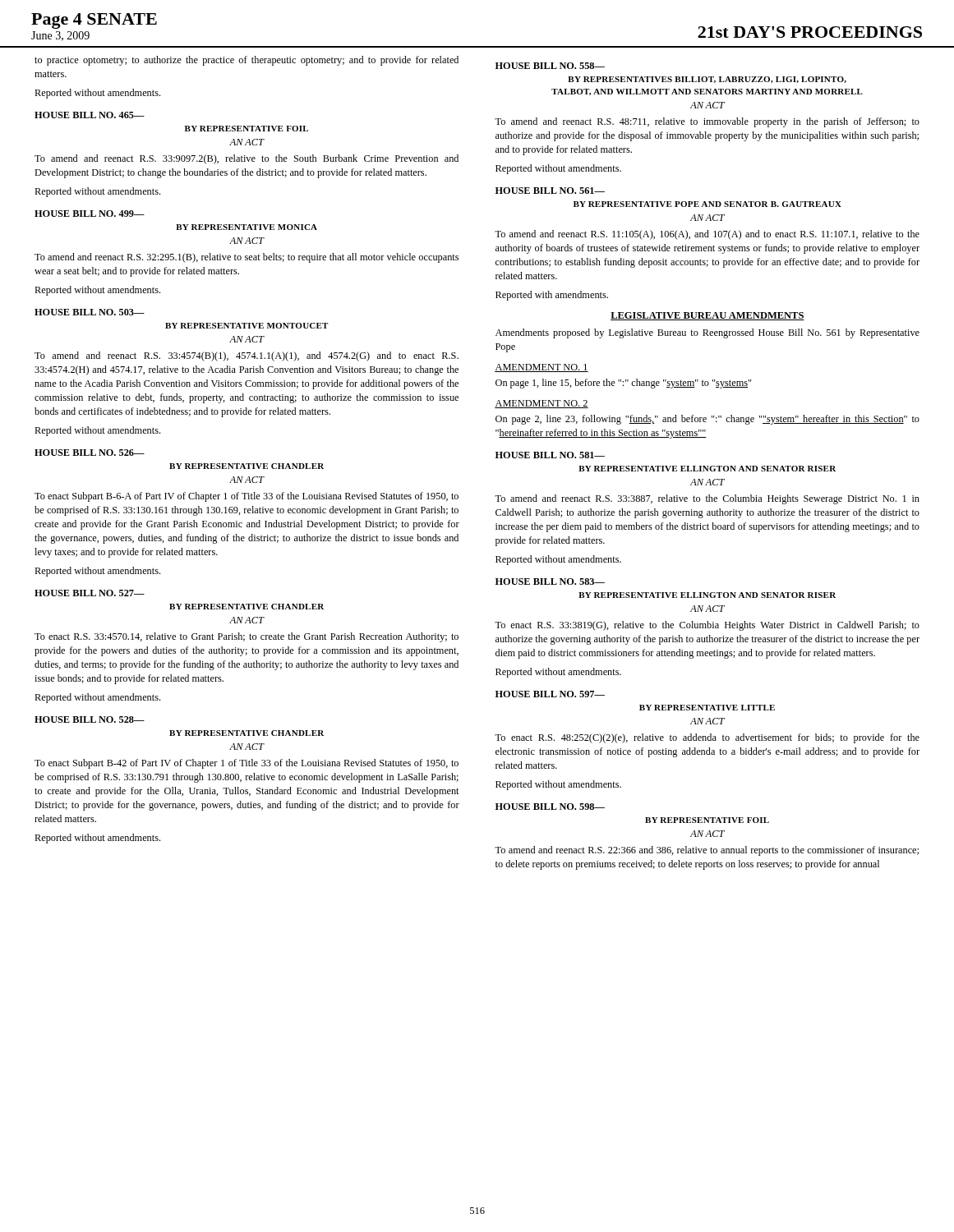The image size is (954, 1232).
Task: Locate the block starting "HOUSE BILL NO. 558—"
Action: [x=550, y=66]
